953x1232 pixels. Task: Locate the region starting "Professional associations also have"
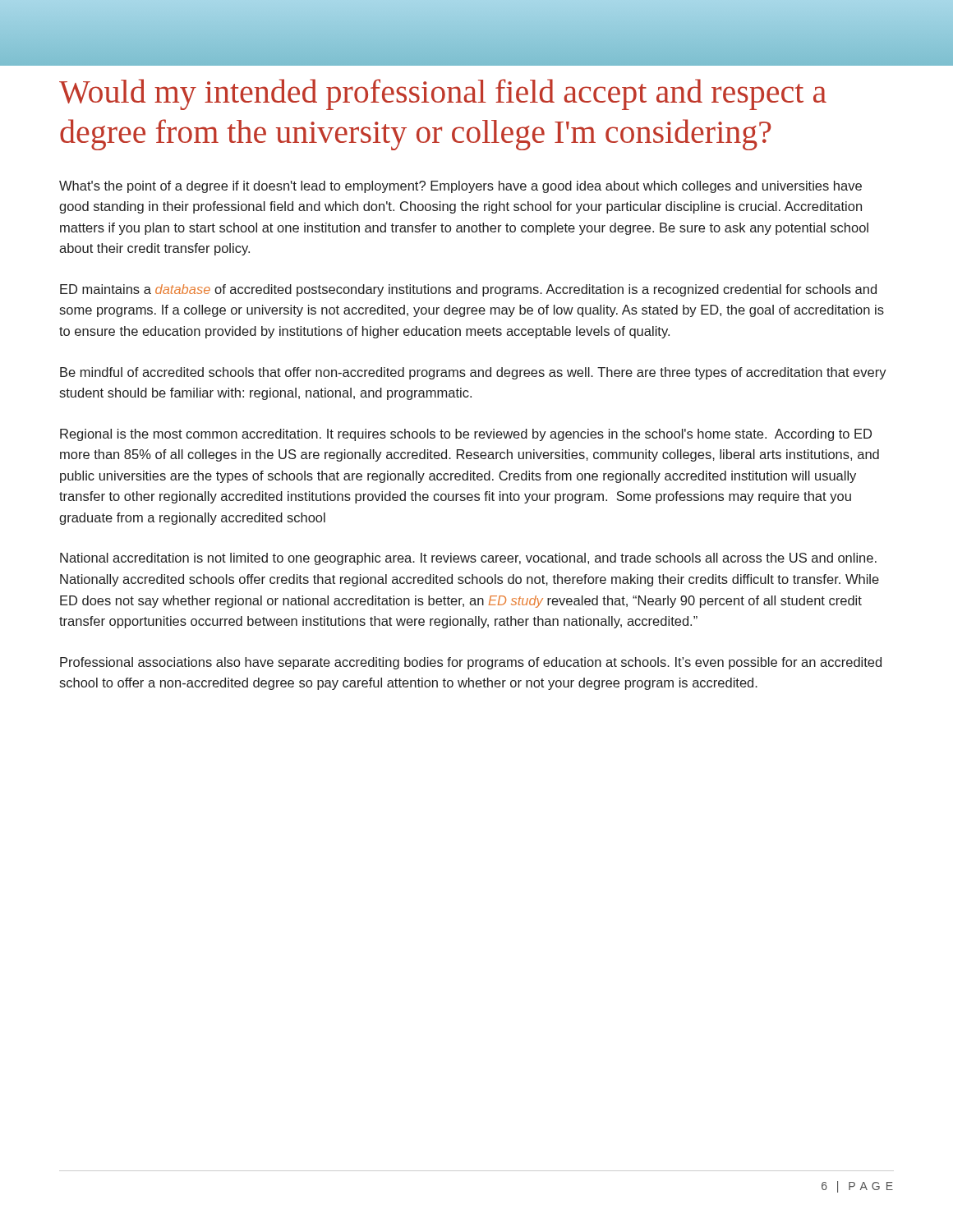click(471, 672)
